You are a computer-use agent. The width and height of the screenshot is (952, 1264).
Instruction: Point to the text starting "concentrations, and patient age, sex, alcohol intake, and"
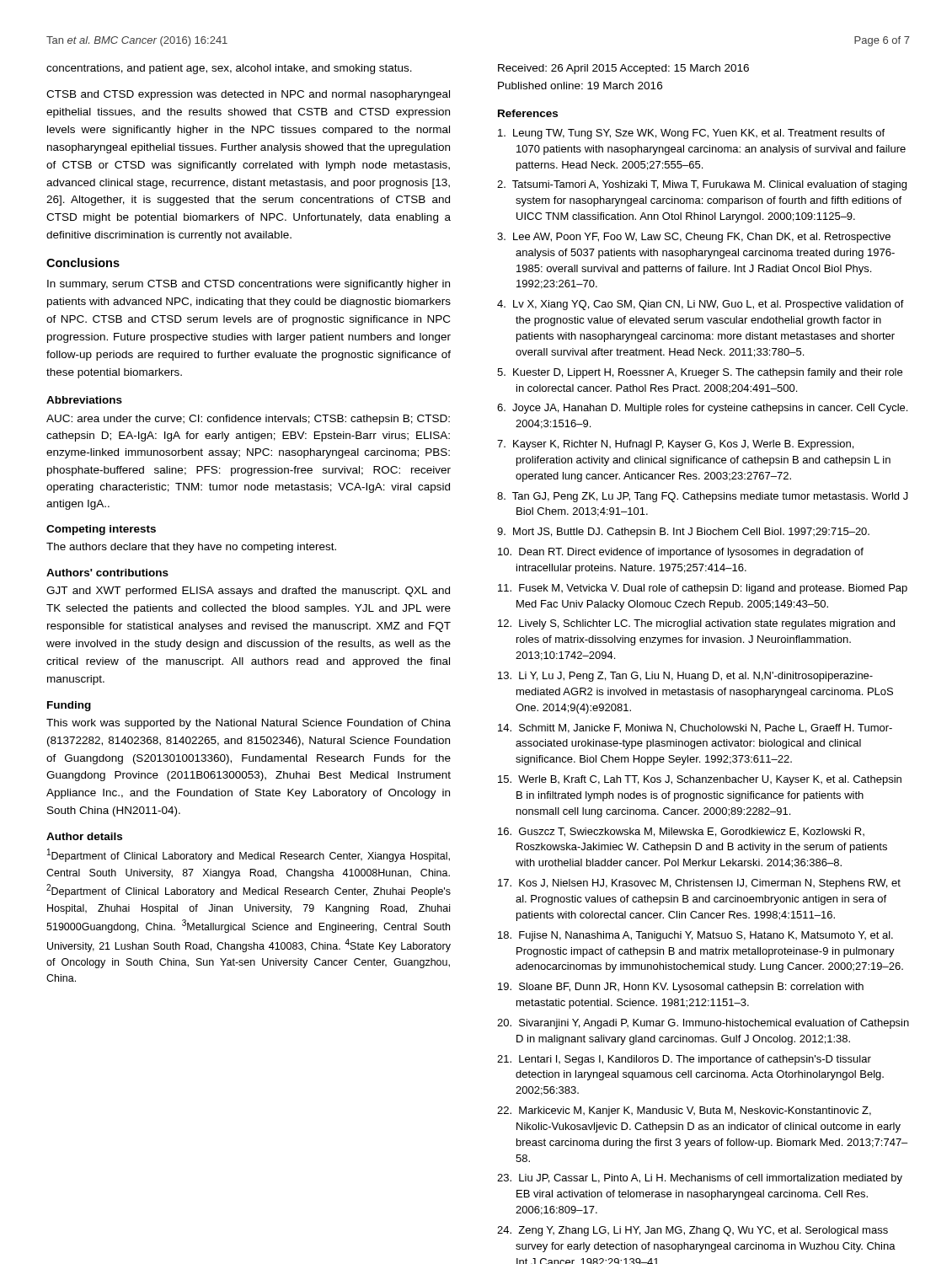249,152
